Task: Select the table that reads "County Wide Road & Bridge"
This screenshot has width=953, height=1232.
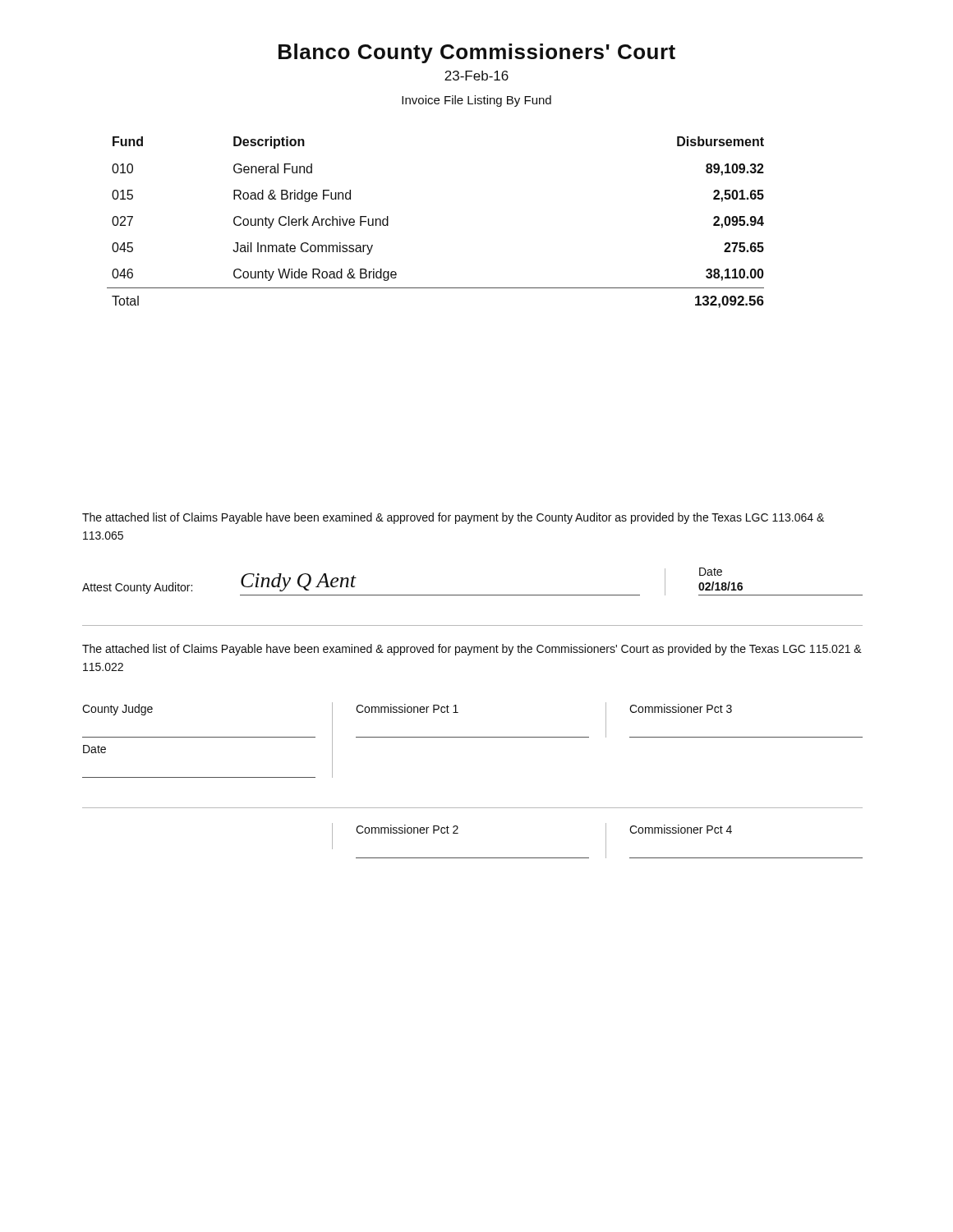Action: tap(435, 223)
